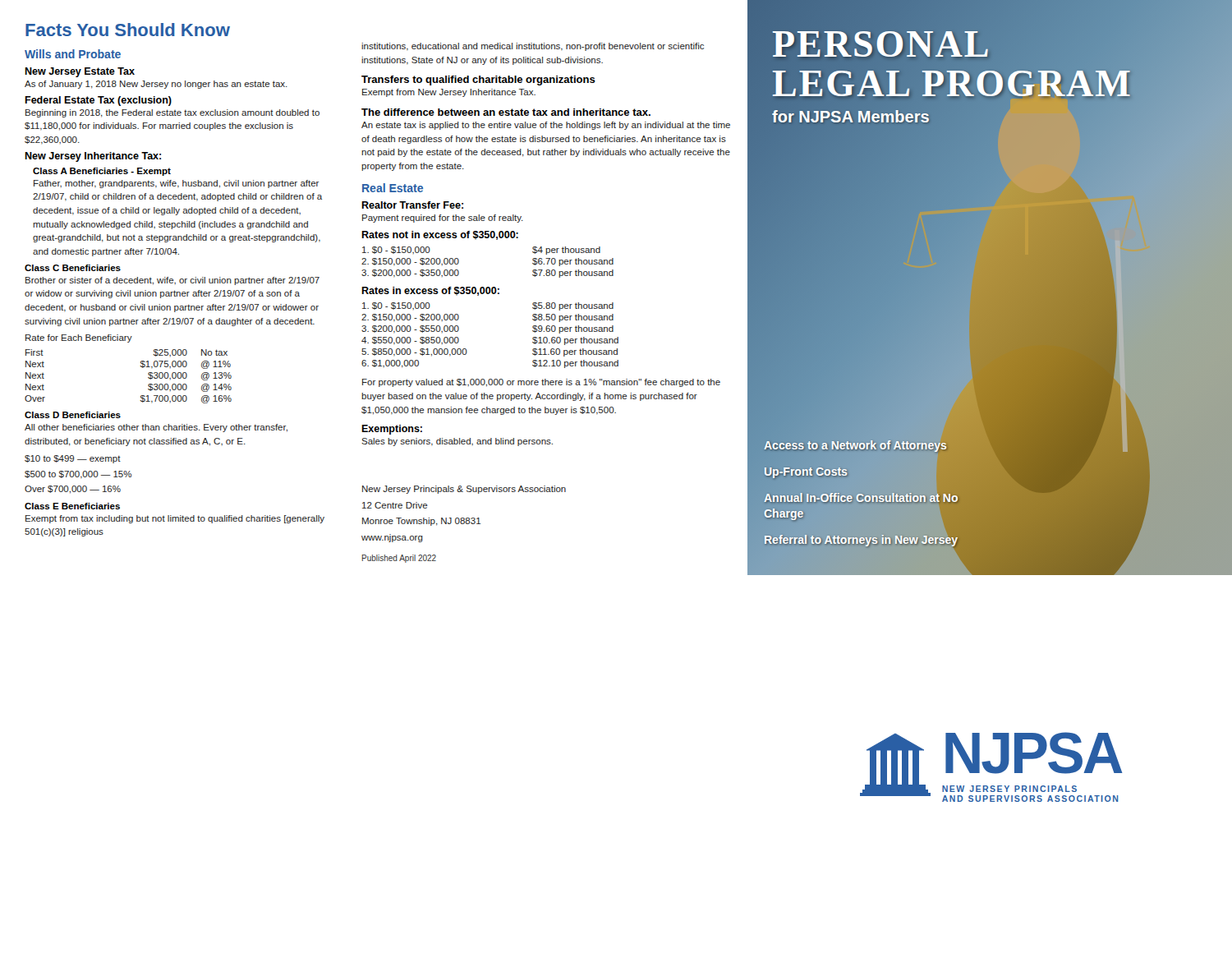Locate the region starting "Rate for Each Beneficiary"

177,338
